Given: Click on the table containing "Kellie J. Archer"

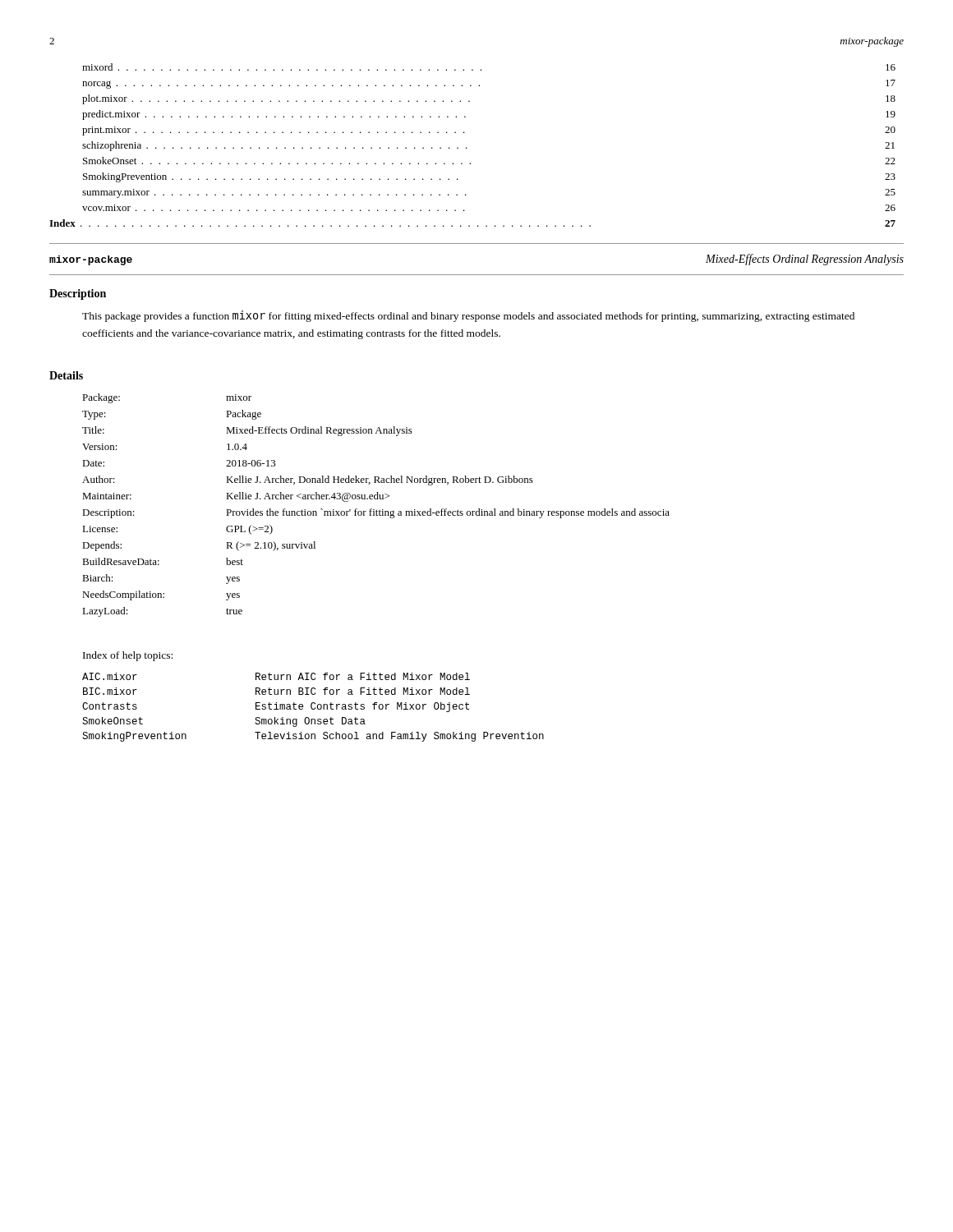Looking at the screenshot, I should pos(493,504).
